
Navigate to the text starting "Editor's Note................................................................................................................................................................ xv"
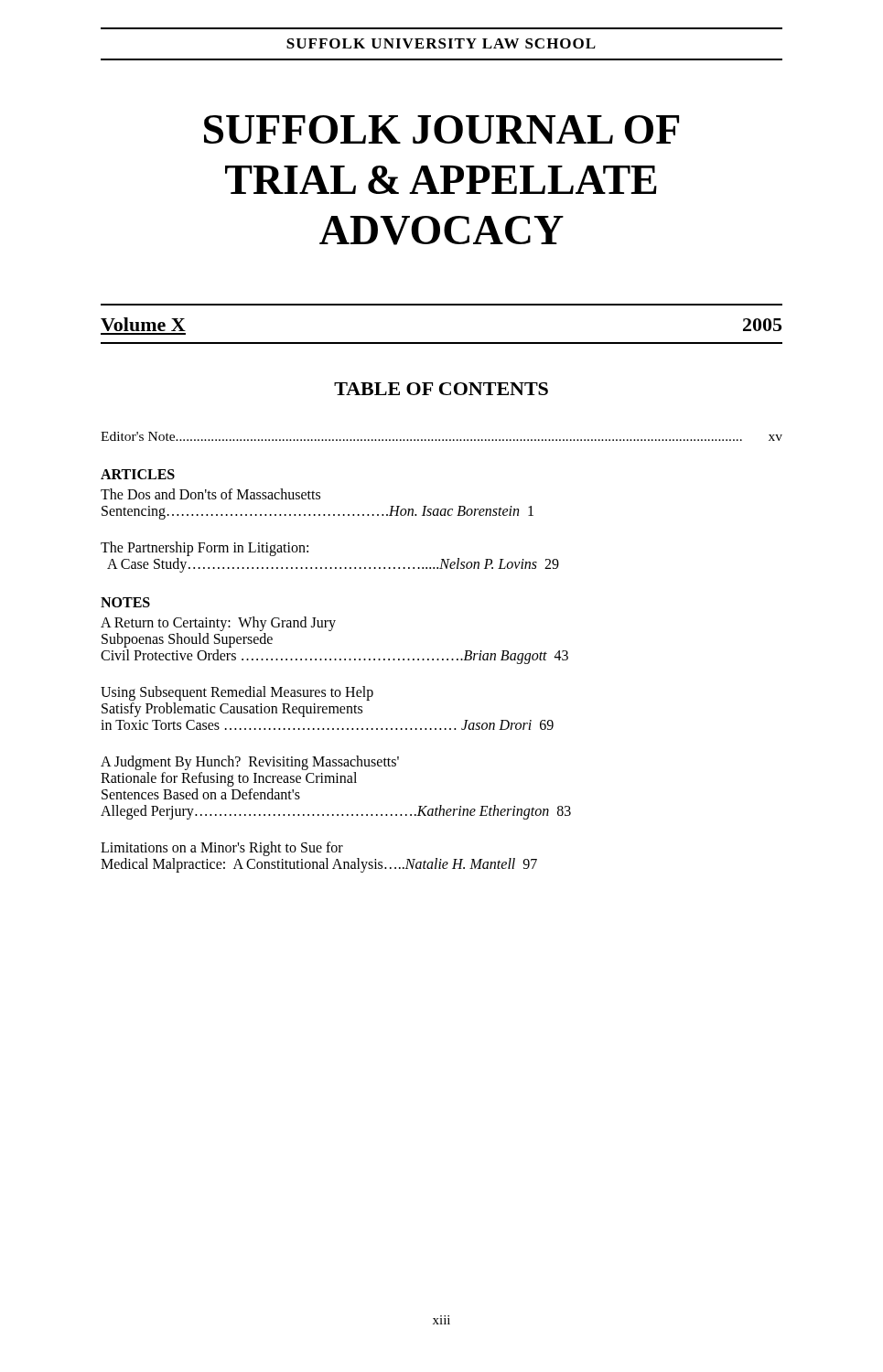[442, 436]
